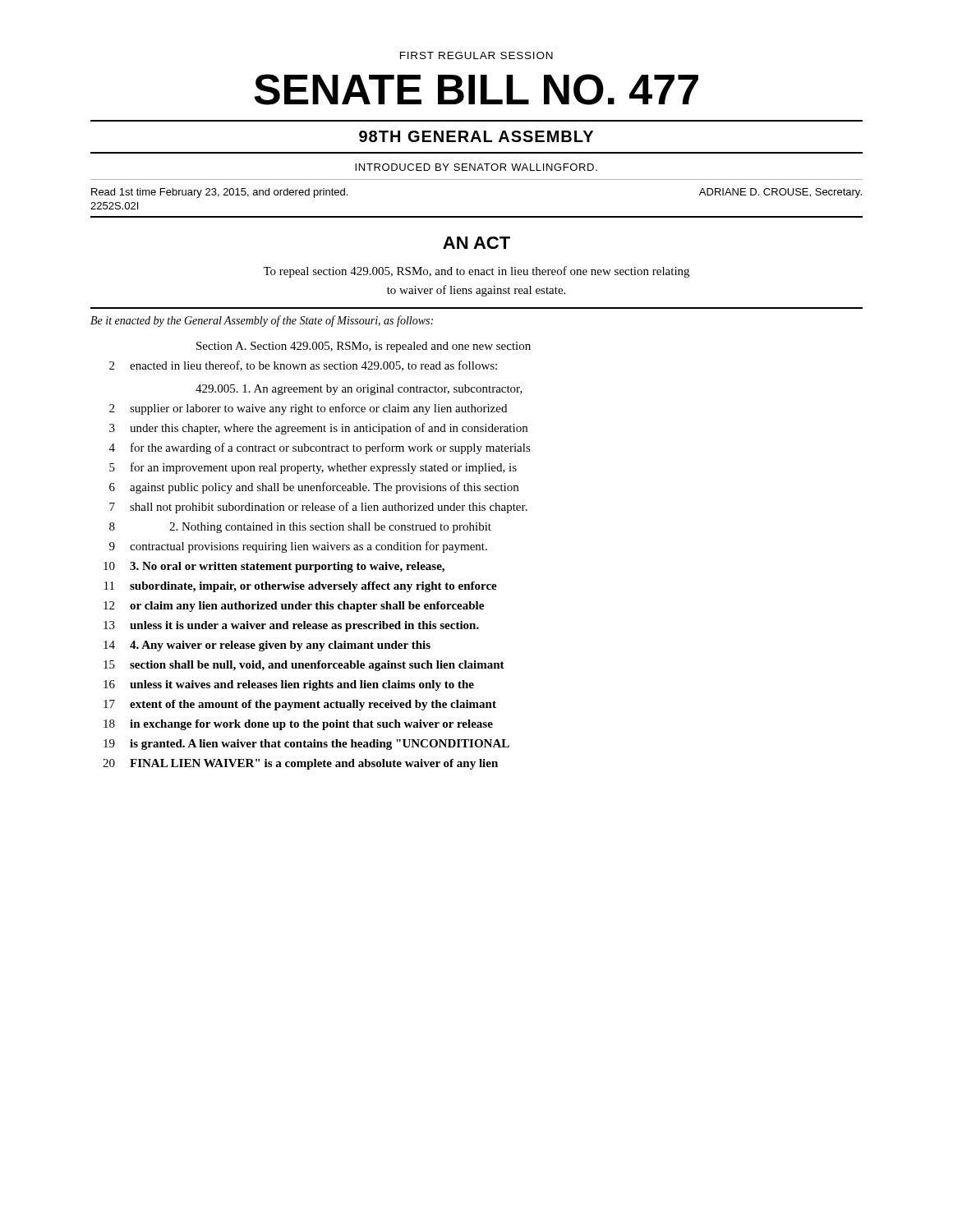Image resolution: width=953 pixels, height=1232 pixels.
Task: Locate the text "SENATE BILL NO. 477"
Action: tap(476, 90)
